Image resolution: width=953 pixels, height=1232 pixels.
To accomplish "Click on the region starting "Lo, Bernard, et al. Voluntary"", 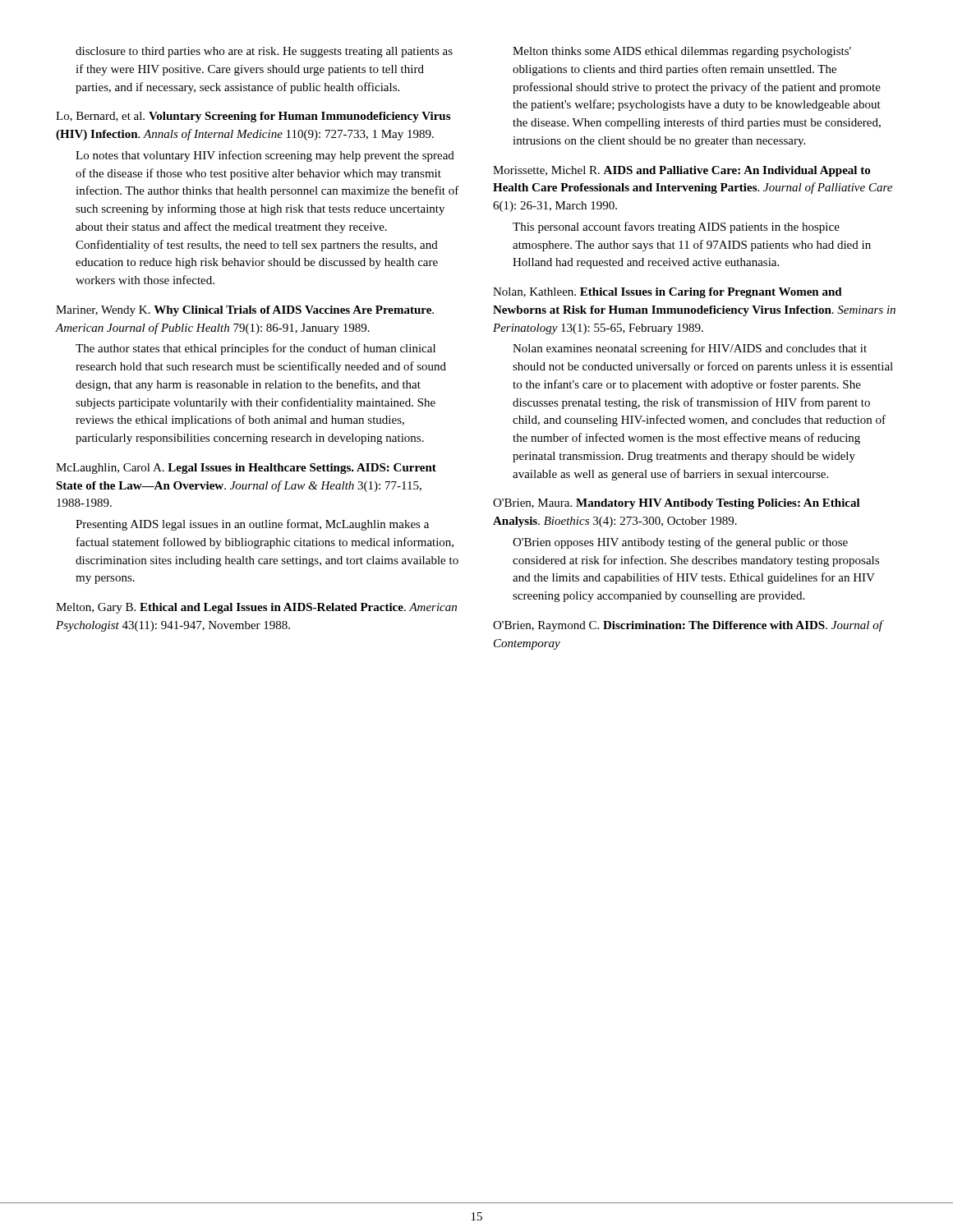I will pos(258,199).
